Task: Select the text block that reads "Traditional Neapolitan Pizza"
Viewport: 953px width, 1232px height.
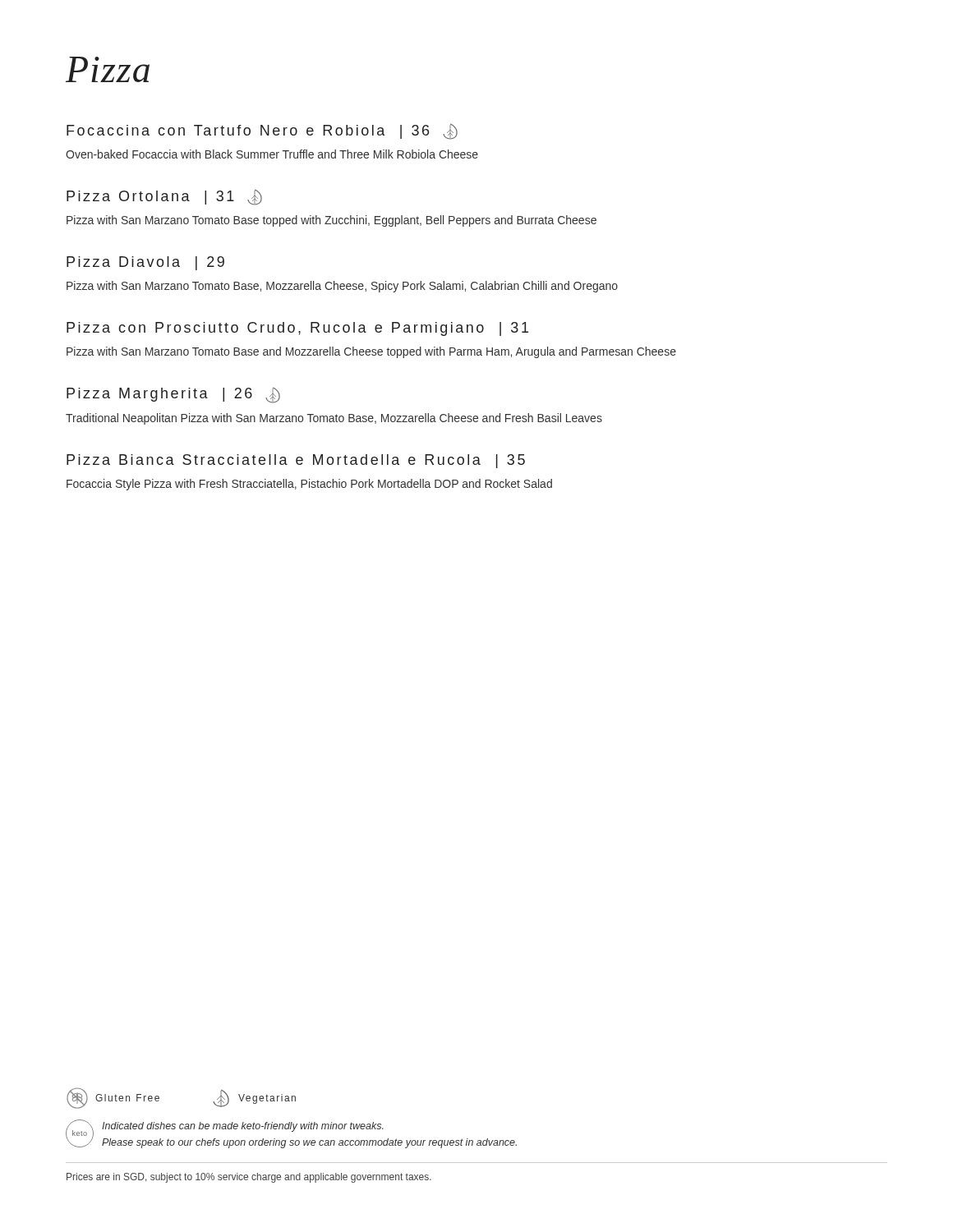Action: point(476,418)
